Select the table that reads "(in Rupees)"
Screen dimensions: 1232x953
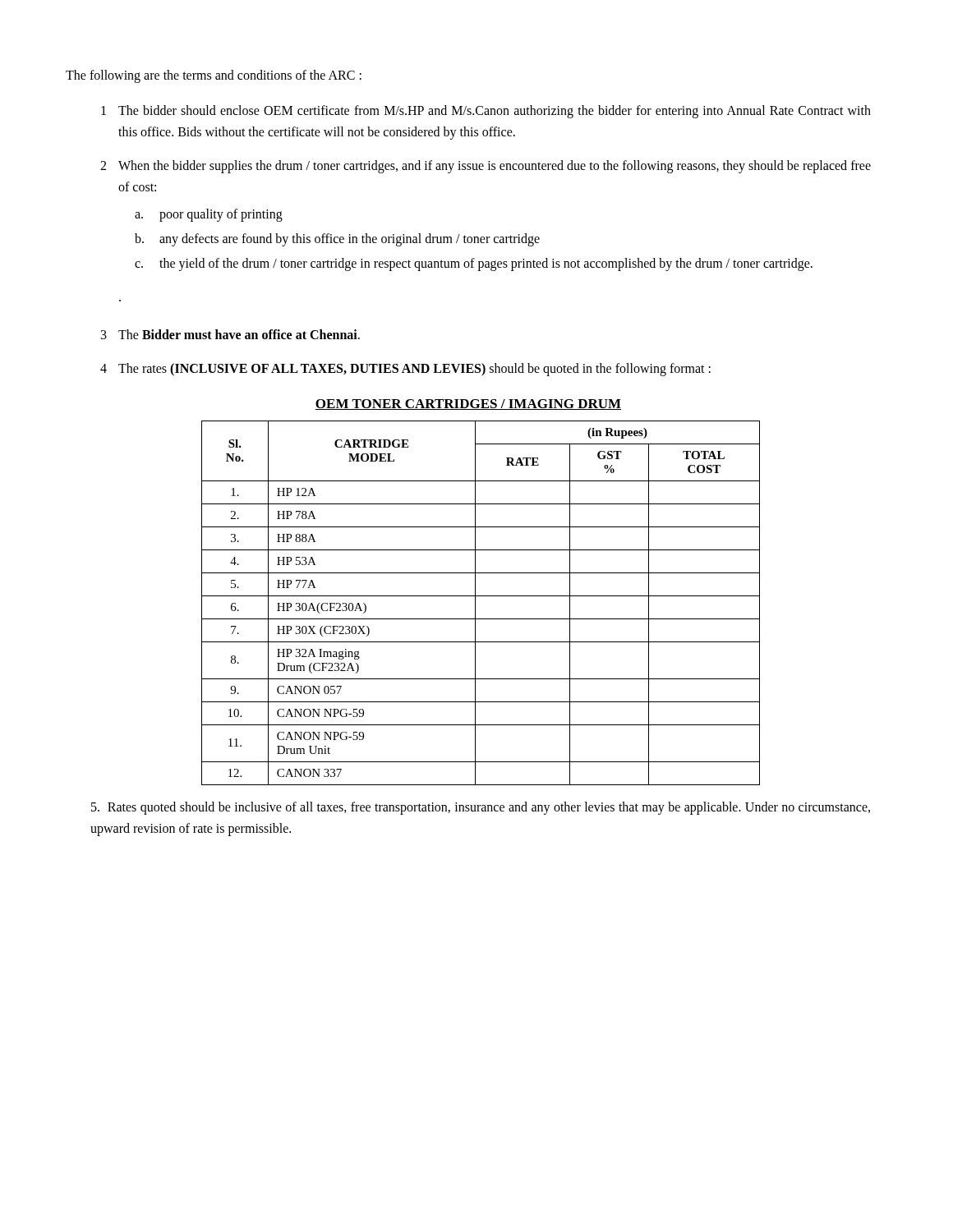click(481, 603)
